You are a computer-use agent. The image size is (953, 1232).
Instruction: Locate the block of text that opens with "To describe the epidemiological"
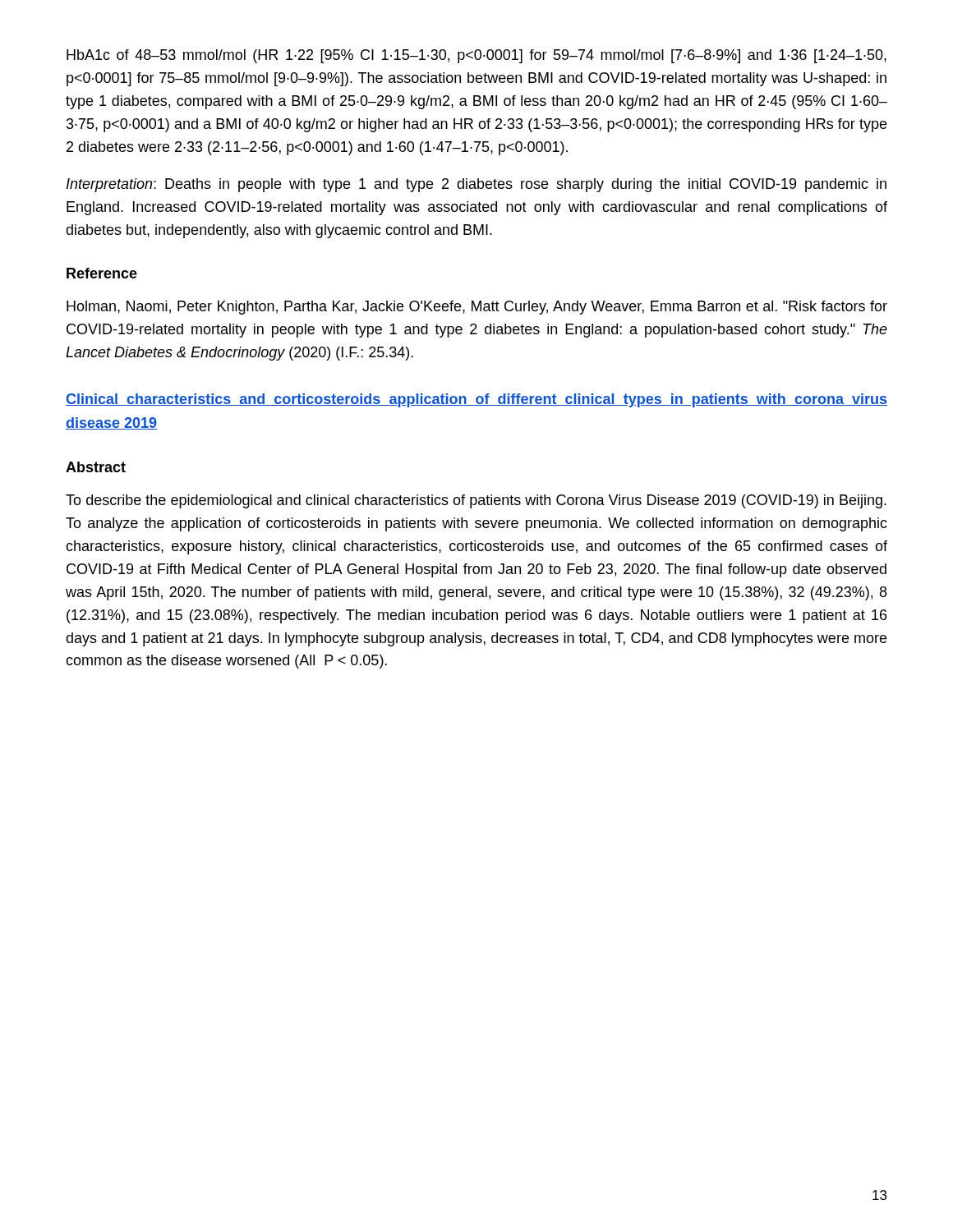476,580
